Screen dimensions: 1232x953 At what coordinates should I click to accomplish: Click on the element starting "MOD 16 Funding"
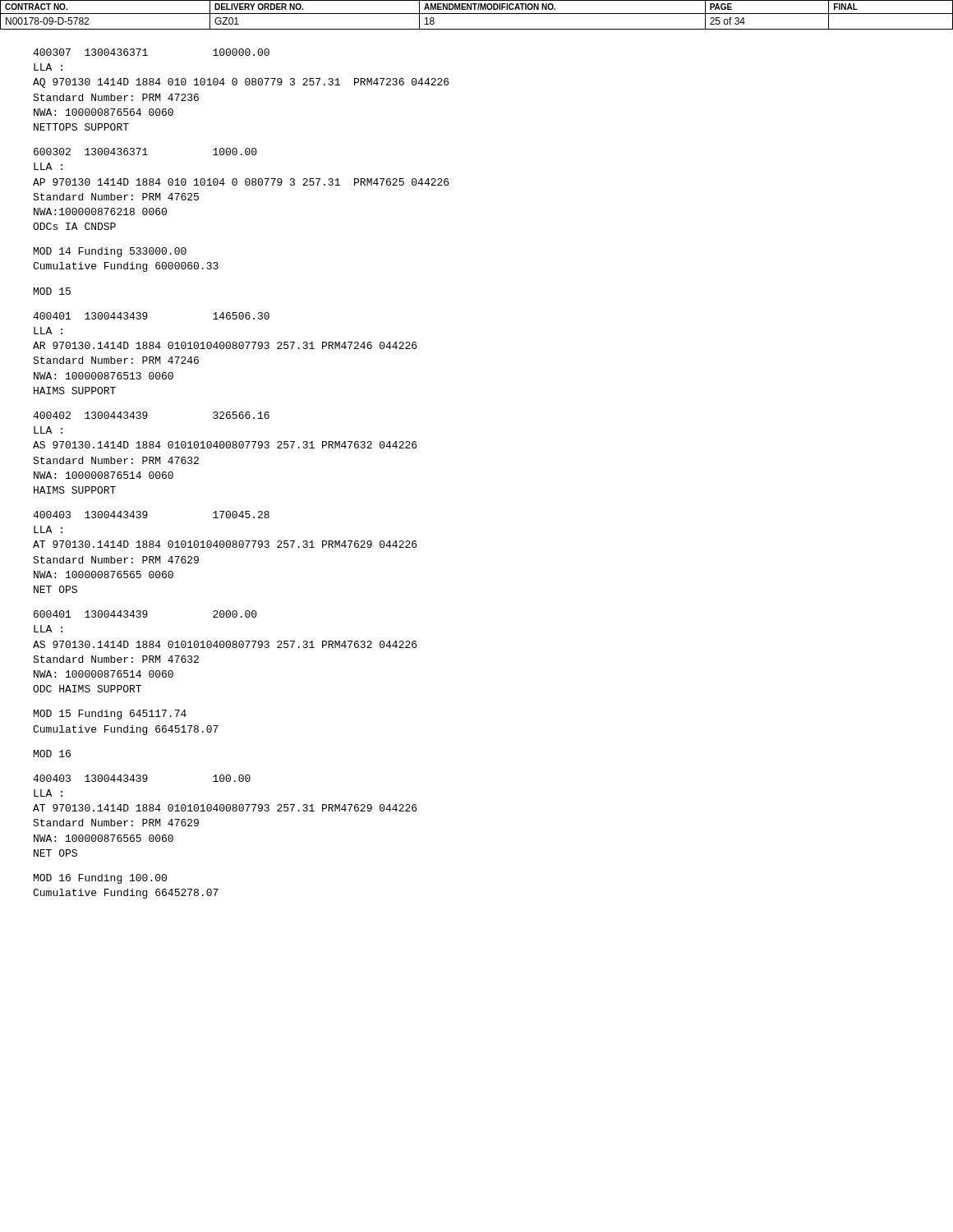click(x=100, y=879)
